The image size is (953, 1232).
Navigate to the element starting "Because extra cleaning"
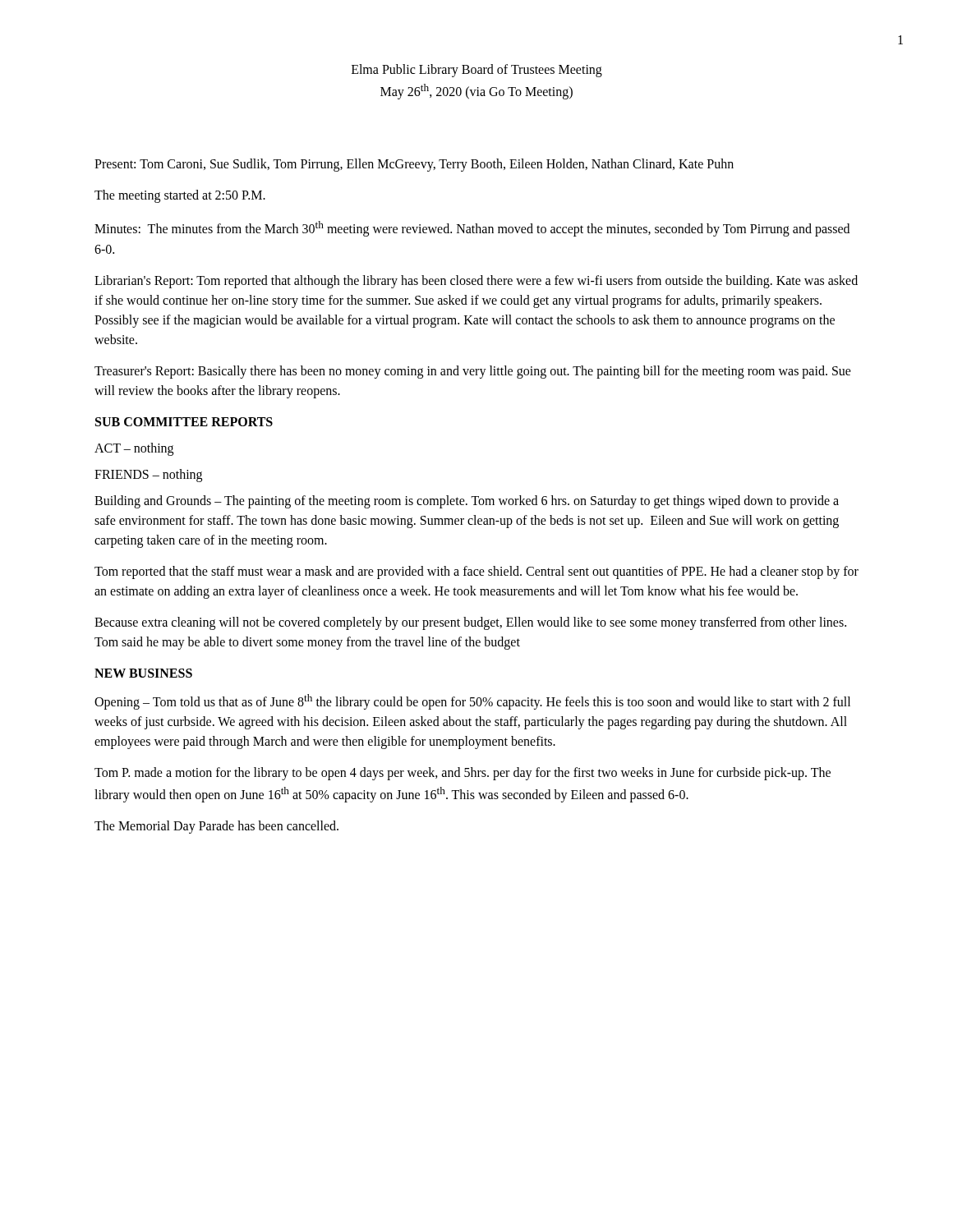471,632
